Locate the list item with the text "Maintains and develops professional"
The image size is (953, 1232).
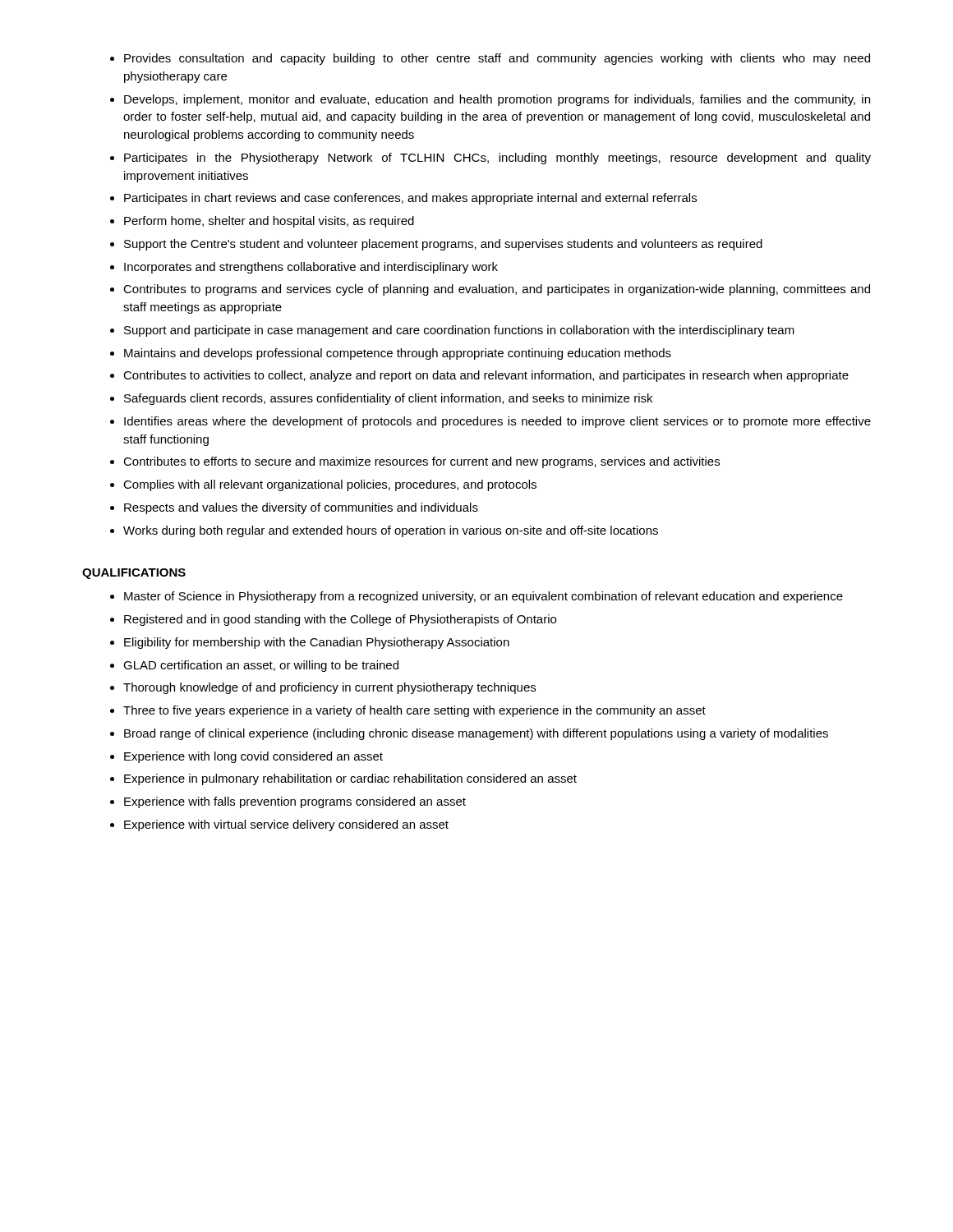pos(397,352)
